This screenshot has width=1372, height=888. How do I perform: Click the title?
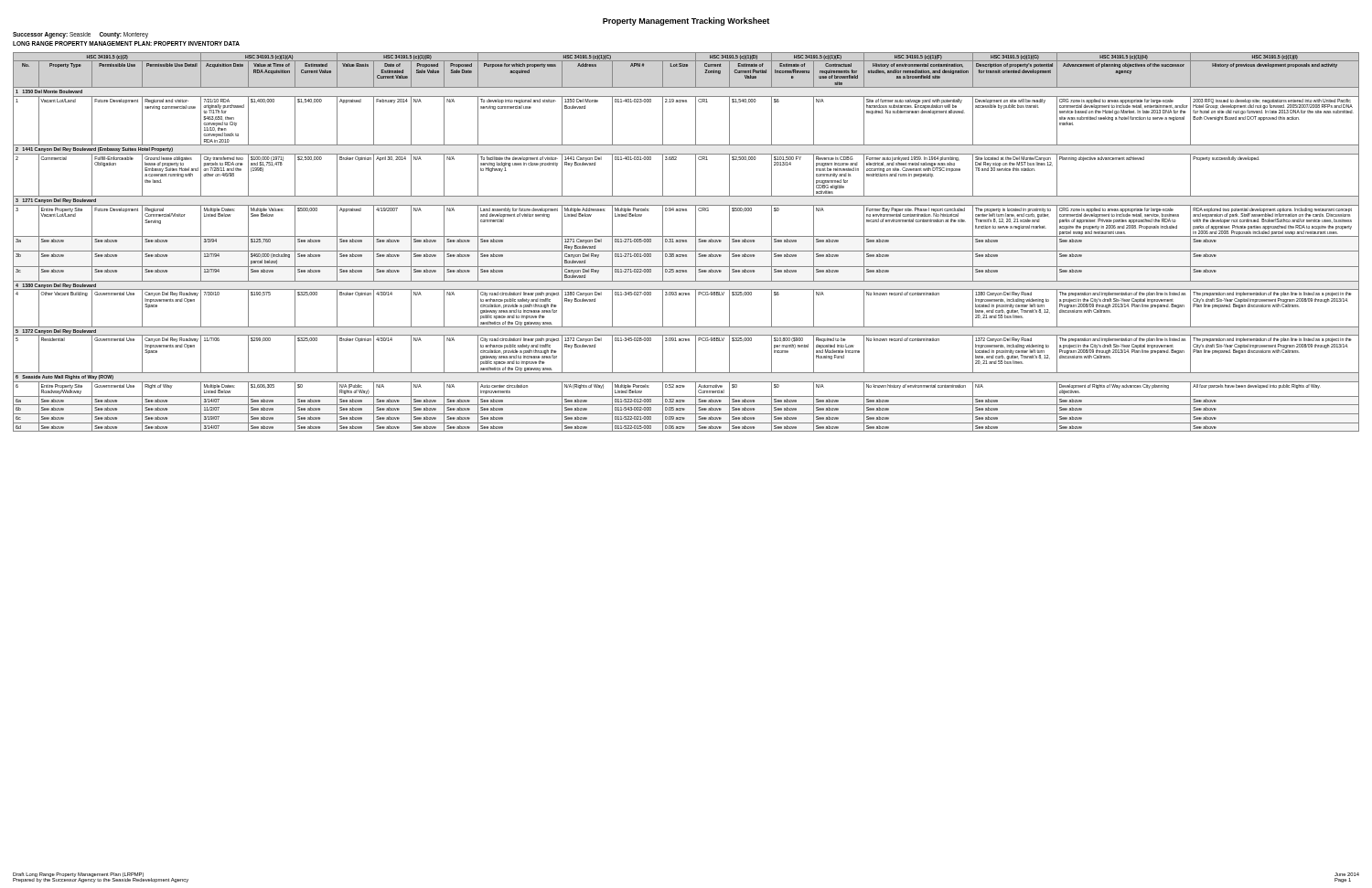click(x=686, y=21)
